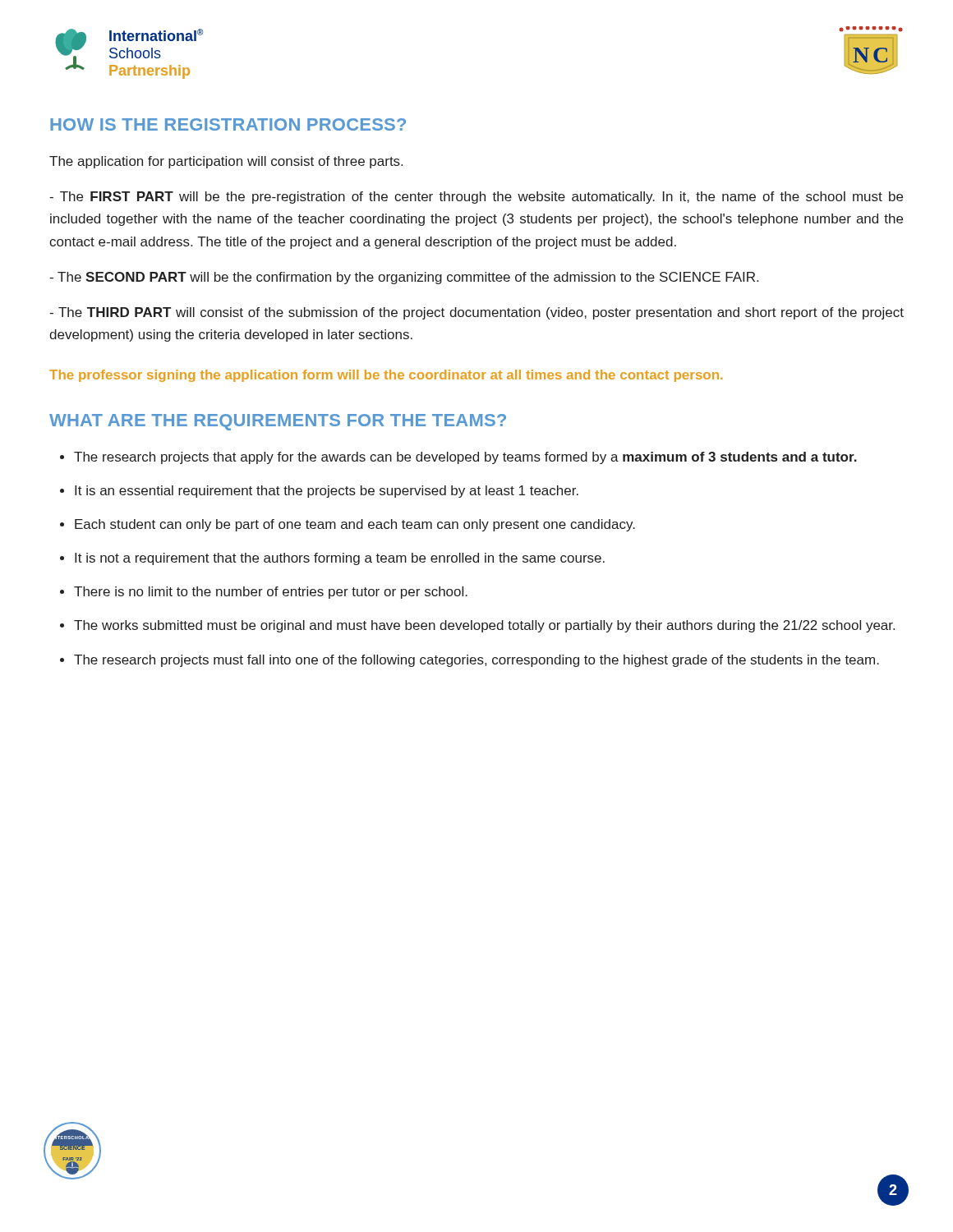Select the text starting "The THIRD PART will consist of the submission"
Image resolution: width=953 pixels, height=1232 pixels.
coord(476,324)
